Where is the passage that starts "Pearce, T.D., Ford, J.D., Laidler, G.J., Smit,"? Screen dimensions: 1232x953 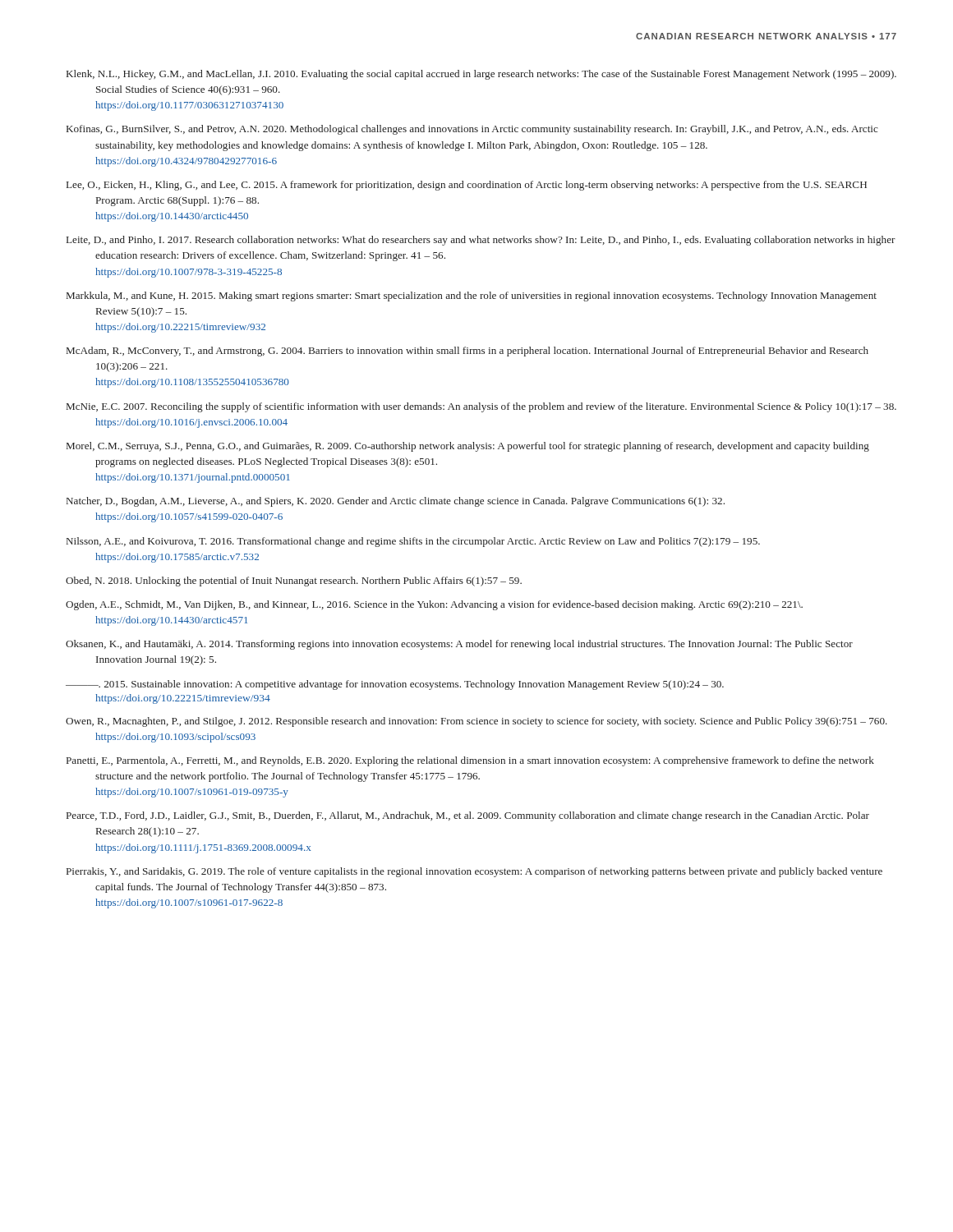click(x=468, y=816)
